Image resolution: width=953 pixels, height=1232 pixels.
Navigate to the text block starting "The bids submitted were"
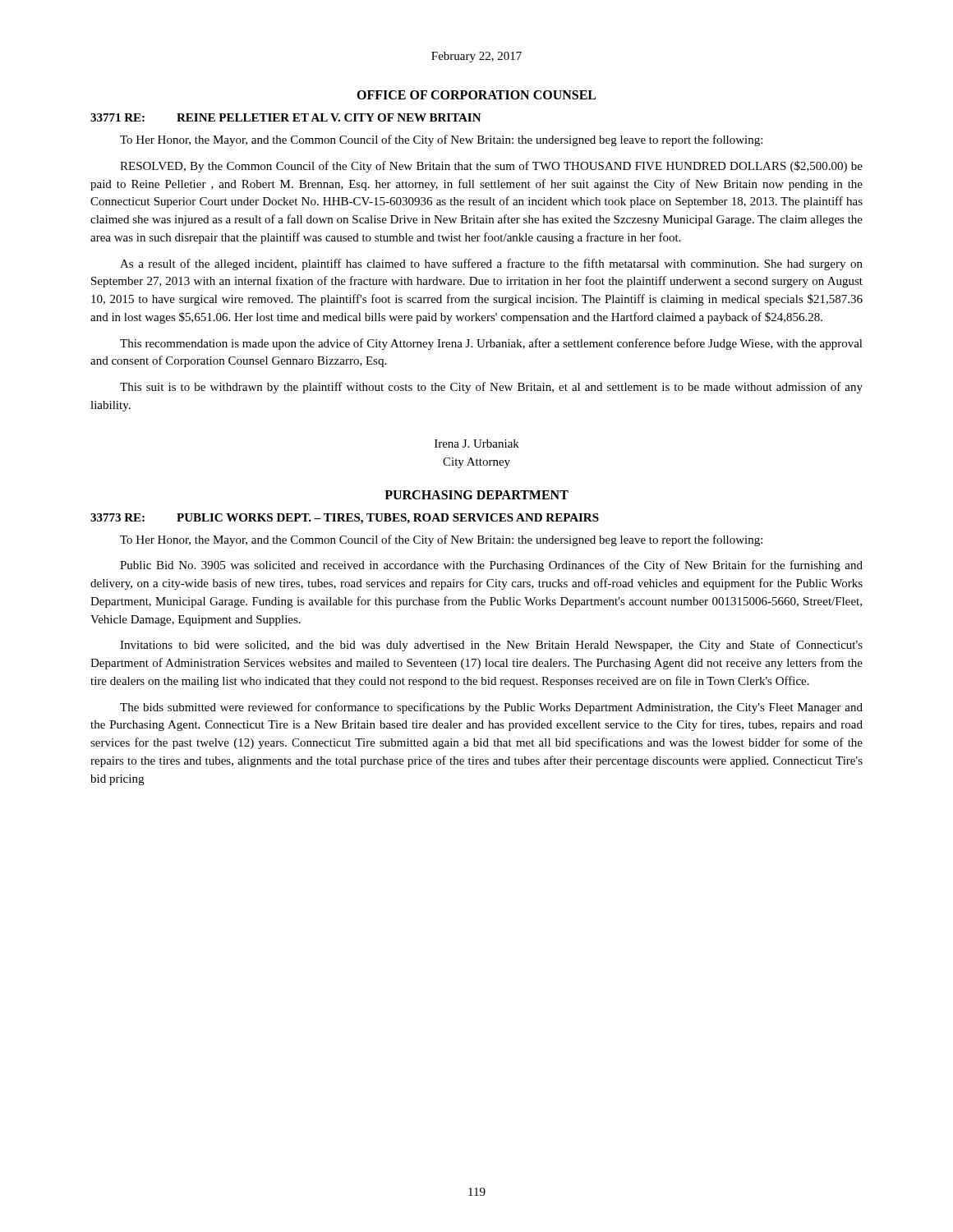tap(476, 742)
